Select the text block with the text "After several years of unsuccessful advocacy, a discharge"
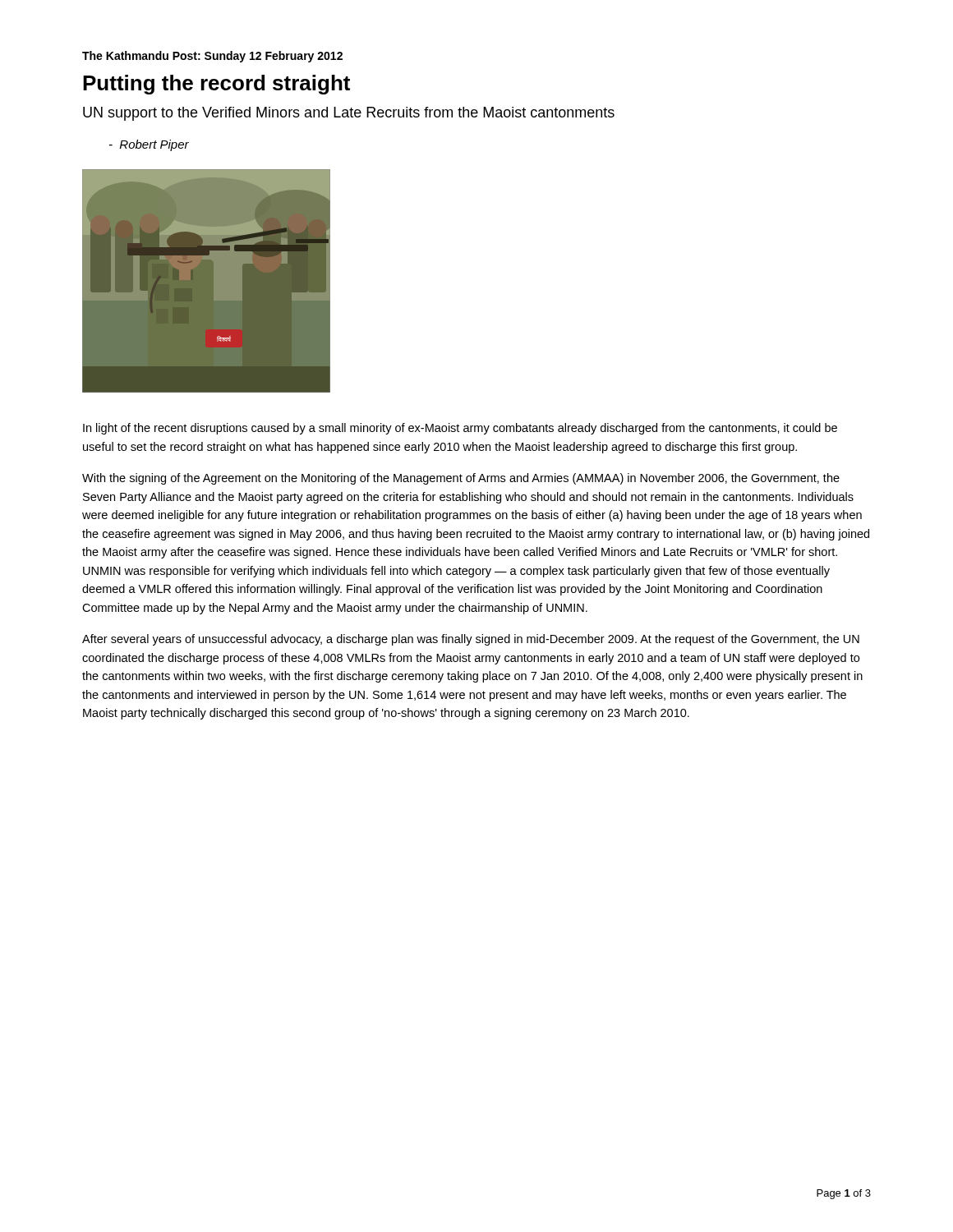953x1232 pixels. [472, 676]
